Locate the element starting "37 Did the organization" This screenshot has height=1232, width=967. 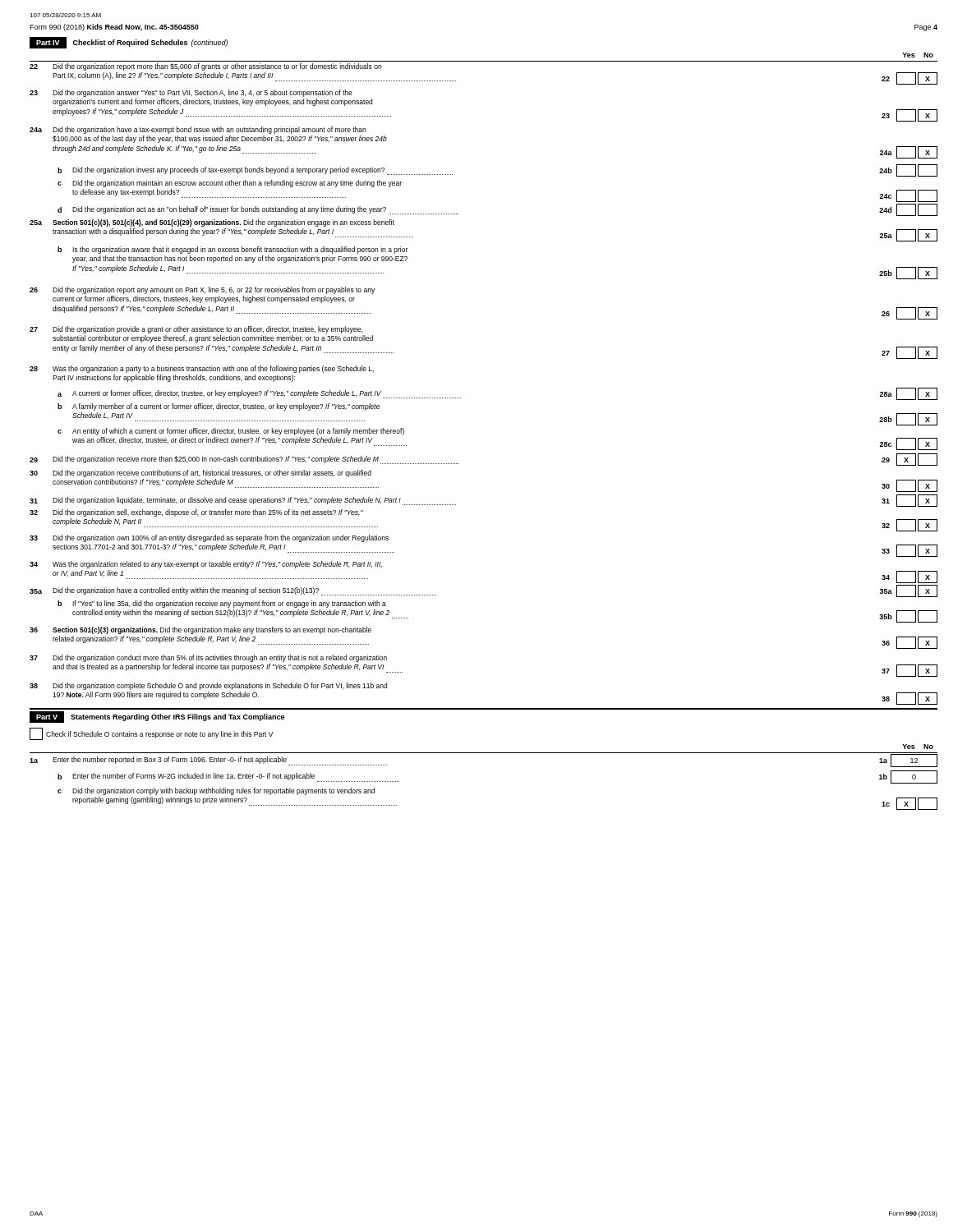pyautogui.click(x=208, y=658)
